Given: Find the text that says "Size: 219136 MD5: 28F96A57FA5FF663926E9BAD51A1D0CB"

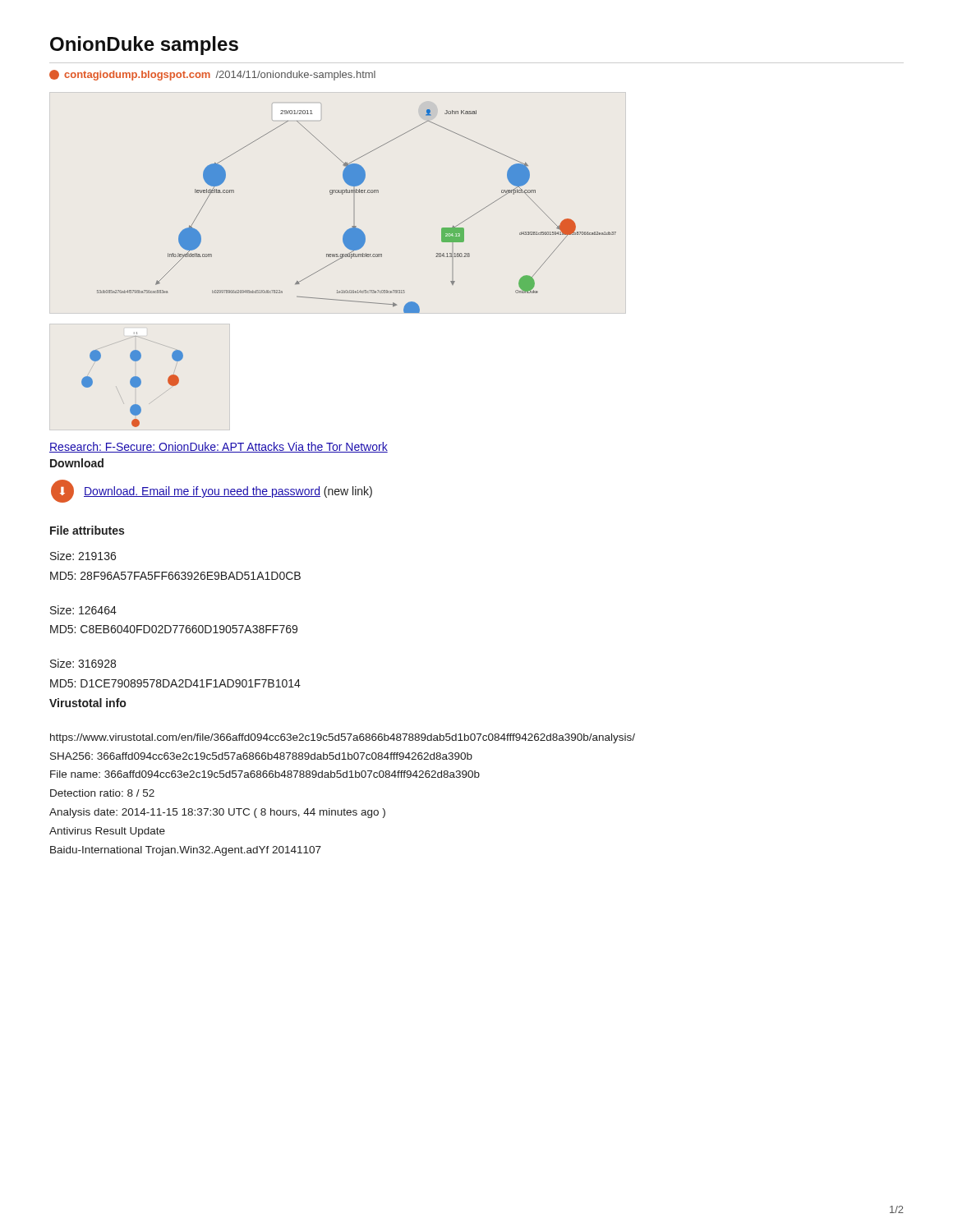Looking at the screenshot, I should pos(175,566).
